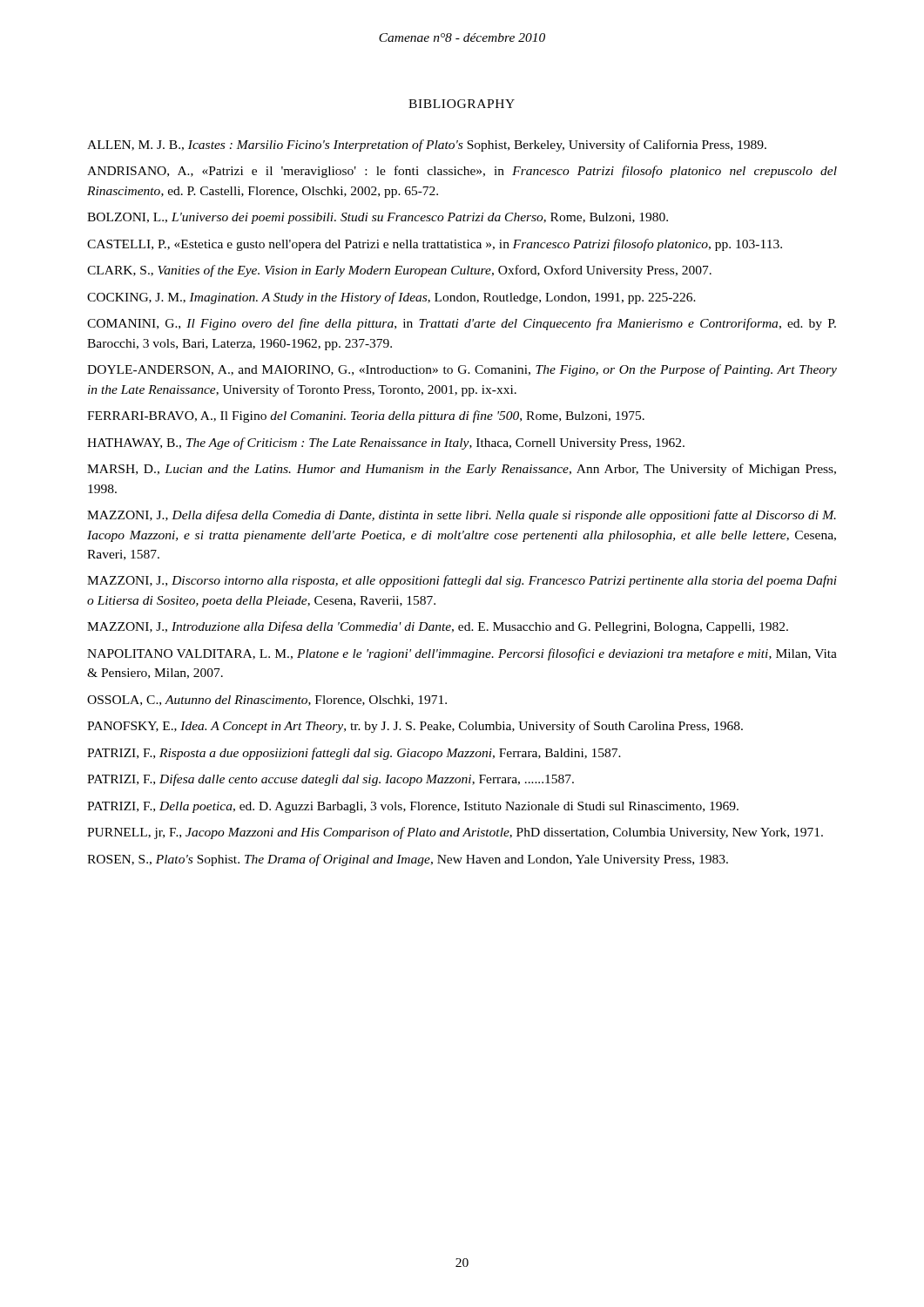Navigate to the element starting "ROSEN, S., Plato's Sophist. The"
The height and width of the screenshot is (1307, 924).
tap(408, 858)
